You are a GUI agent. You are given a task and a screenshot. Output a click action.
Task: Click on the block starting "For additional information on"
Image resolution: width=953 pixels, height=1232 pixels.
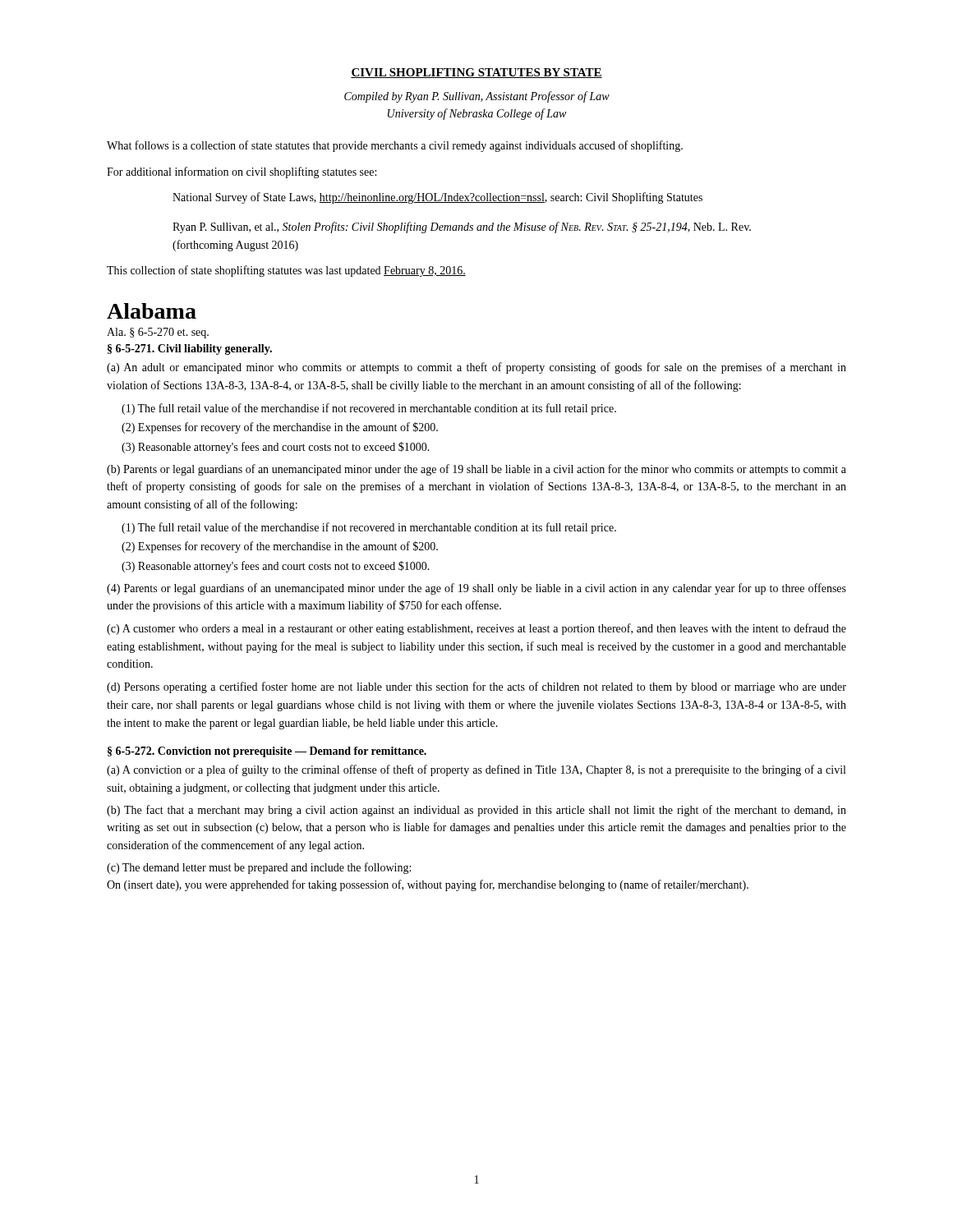tap(242, 172)
